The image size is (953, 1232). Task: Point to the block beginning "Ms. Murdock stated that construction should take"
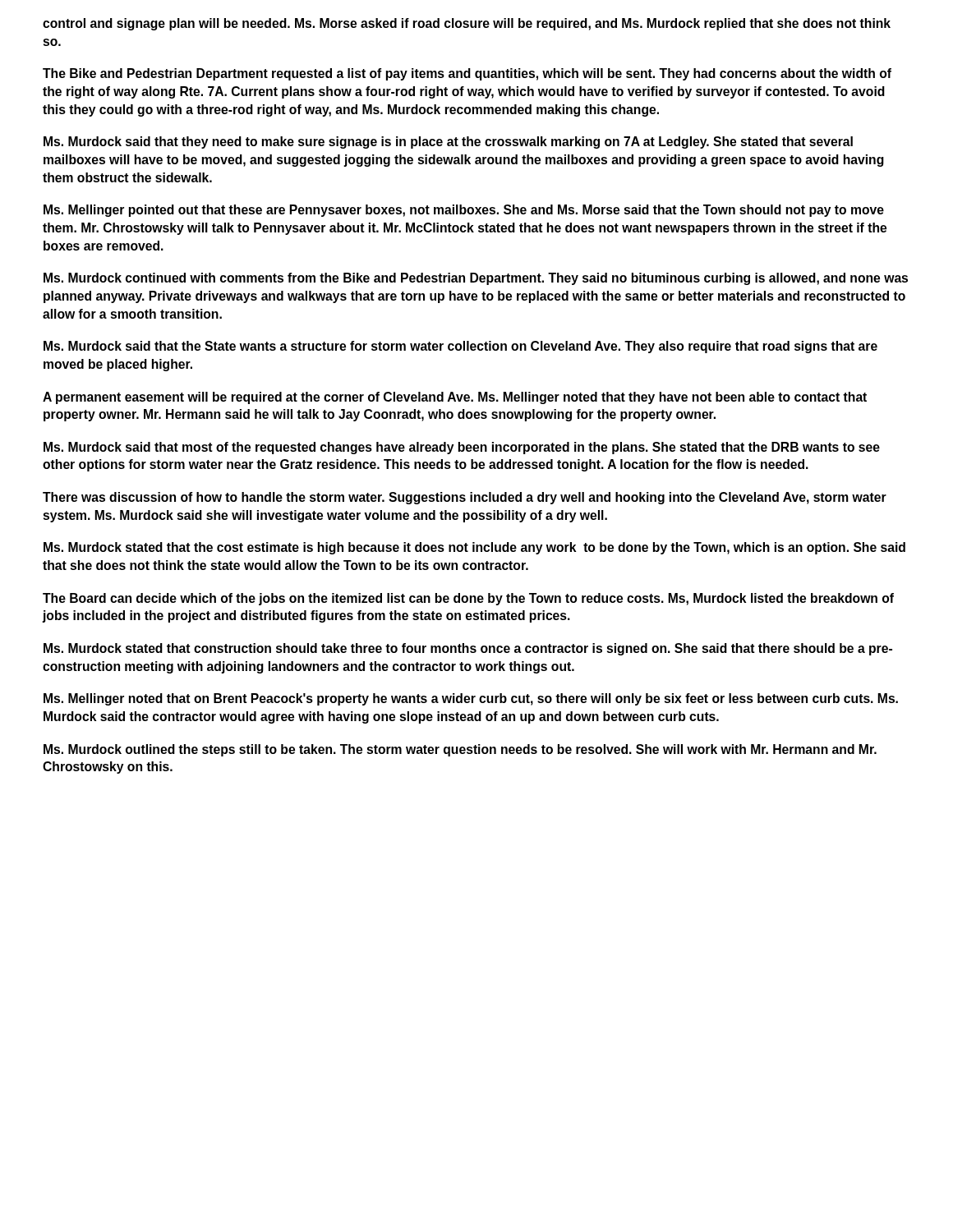coord(468,657)
